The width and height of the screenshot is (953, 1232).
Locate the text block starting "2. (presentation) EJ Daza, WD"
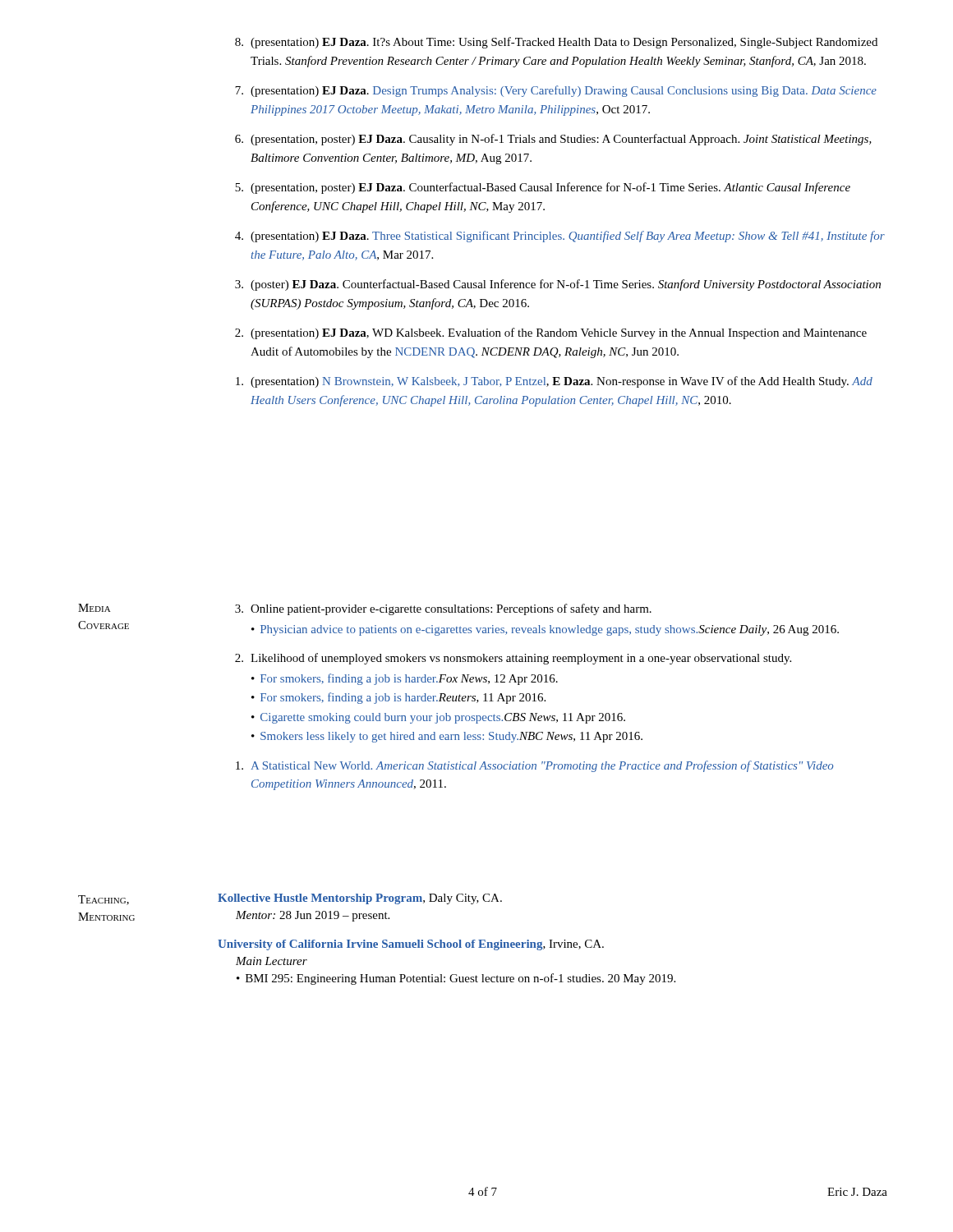[552, 342]
